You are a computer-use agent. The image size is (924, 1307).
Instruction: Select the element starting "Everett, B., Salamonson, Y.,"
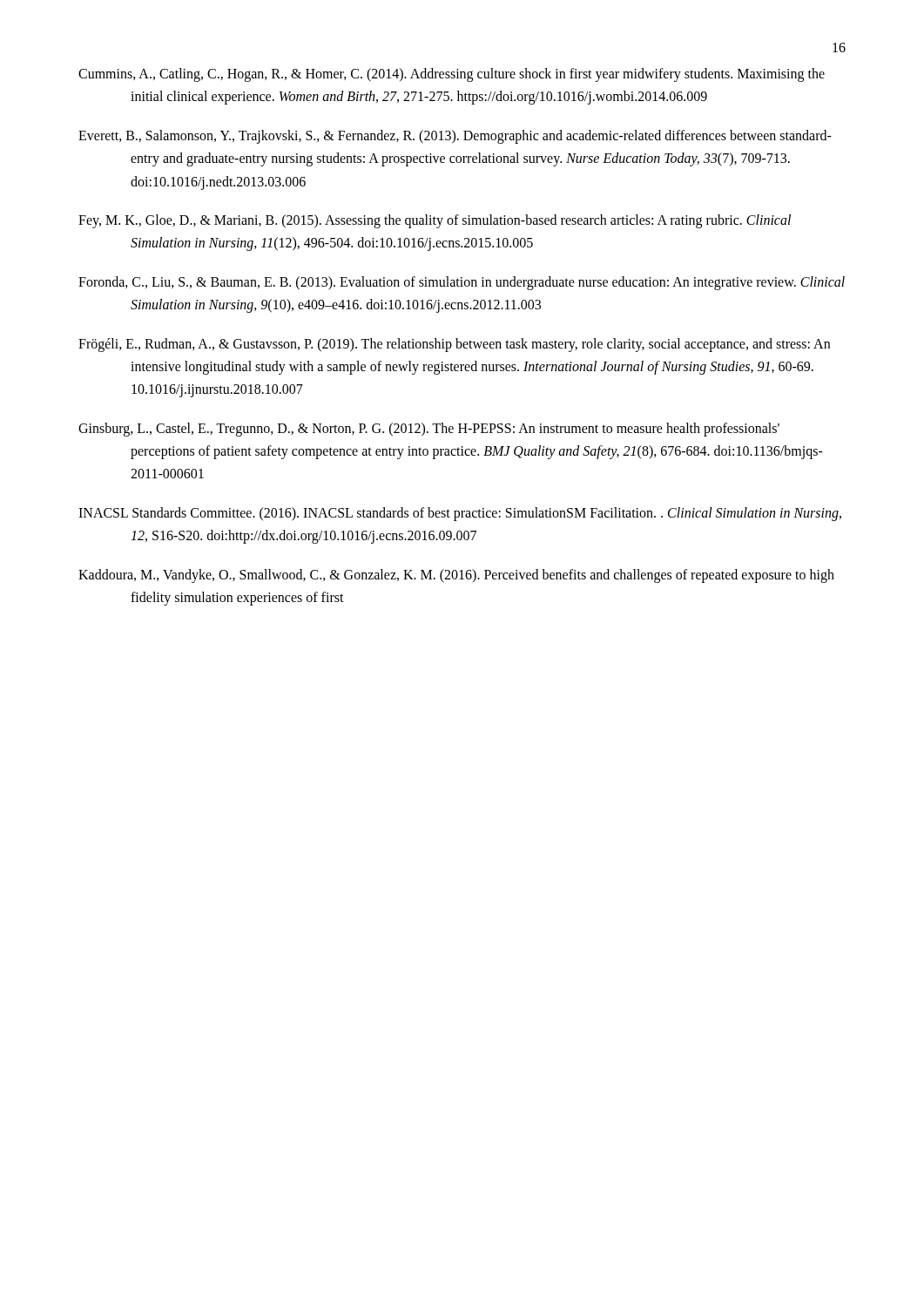click(455, 158)
